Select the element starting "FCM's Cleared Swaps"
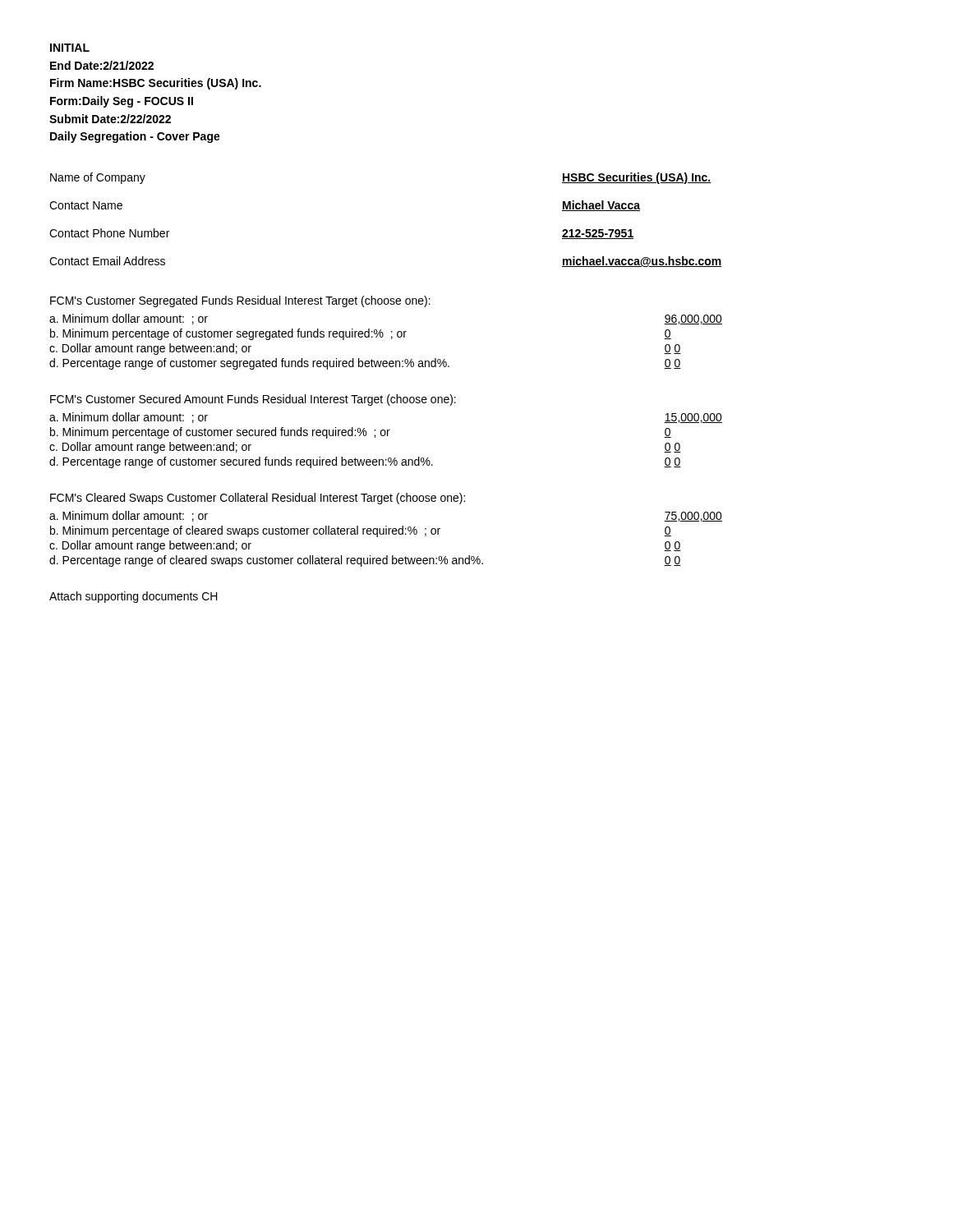This screenshot has height=1232, width=953. (258, 499)
